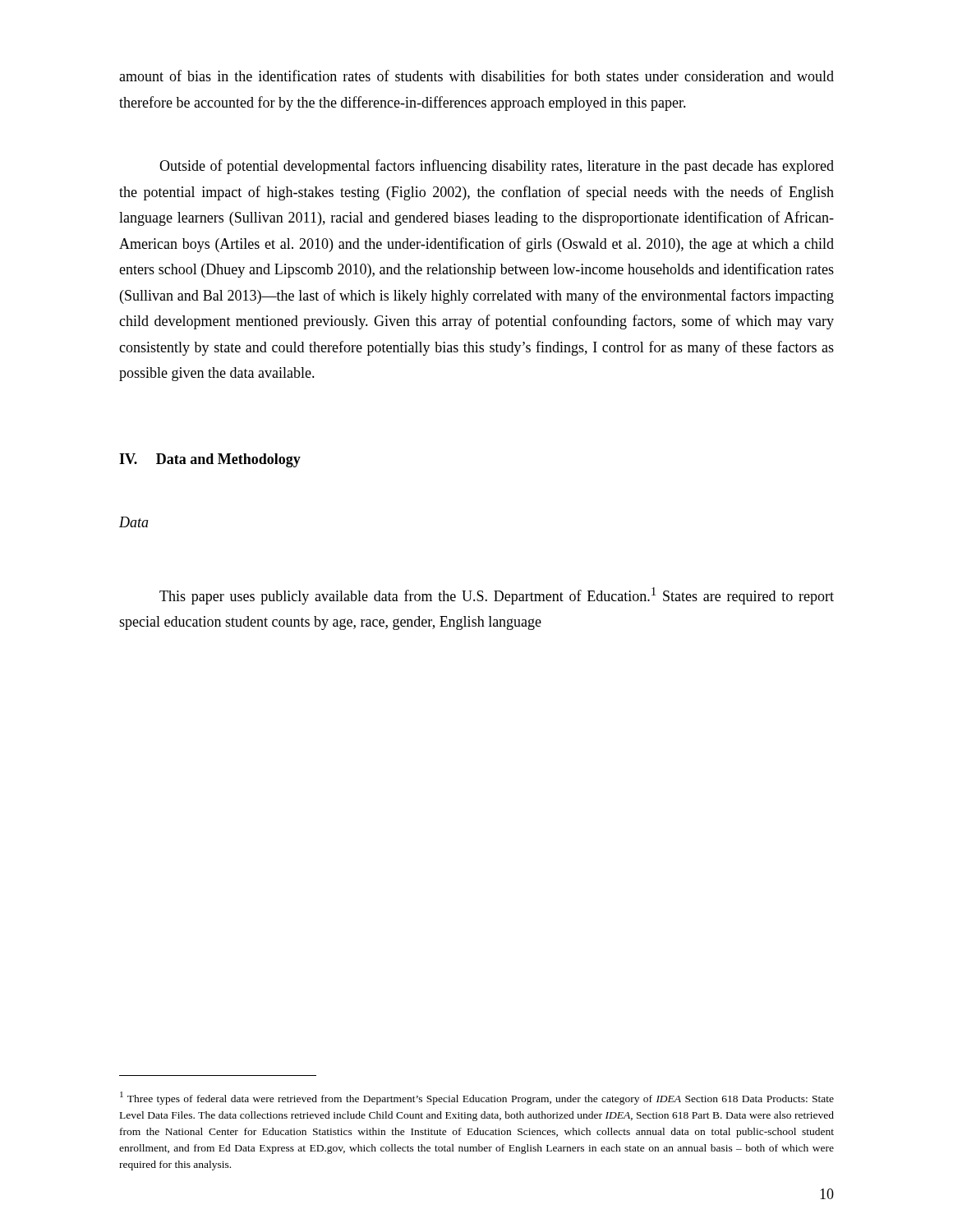Locate the block starting "Outside of potential developmental factors influencing disability rates,"
The image size is (953, 1232).
(476, 270)
